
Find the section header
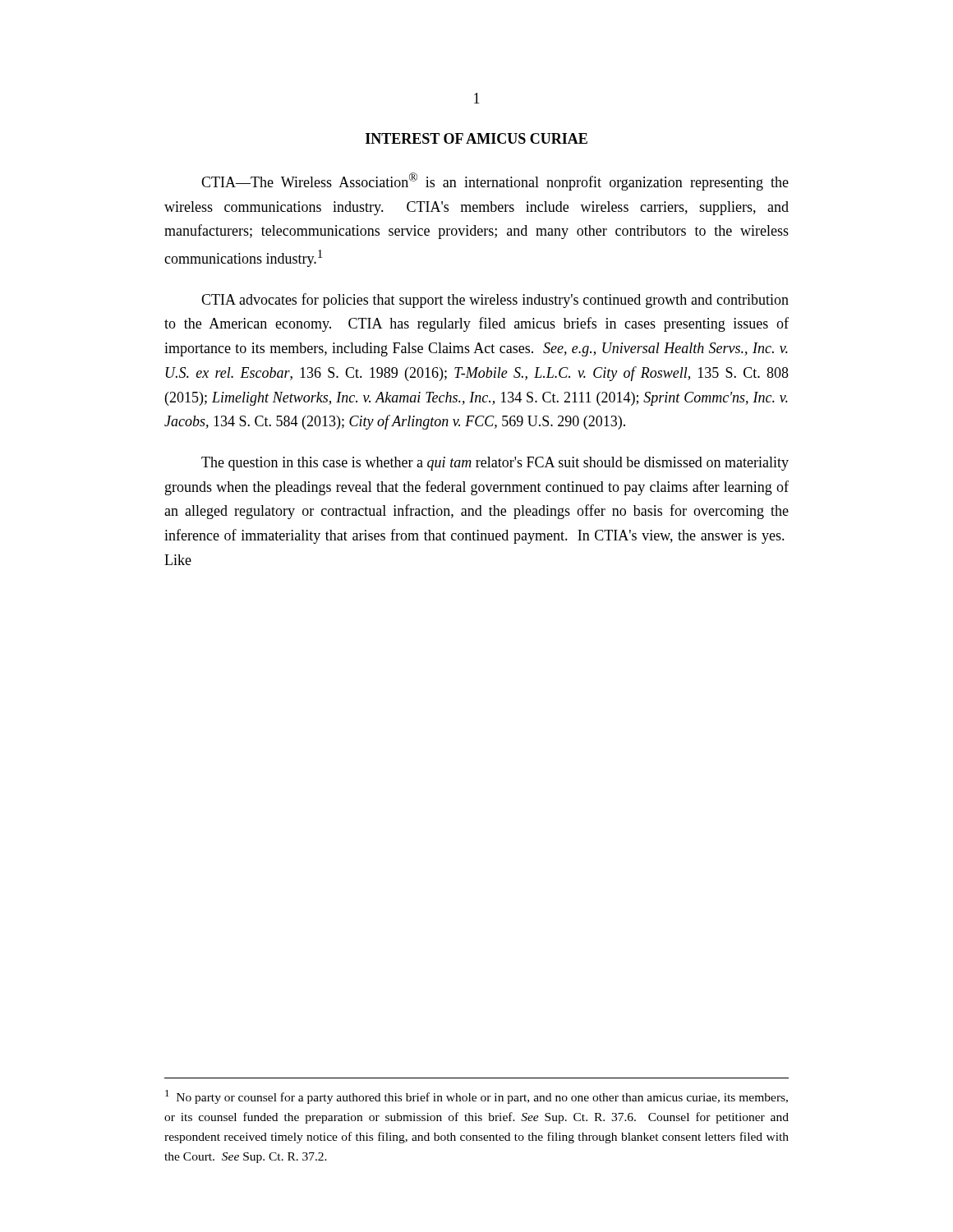[x=476, y=139]
